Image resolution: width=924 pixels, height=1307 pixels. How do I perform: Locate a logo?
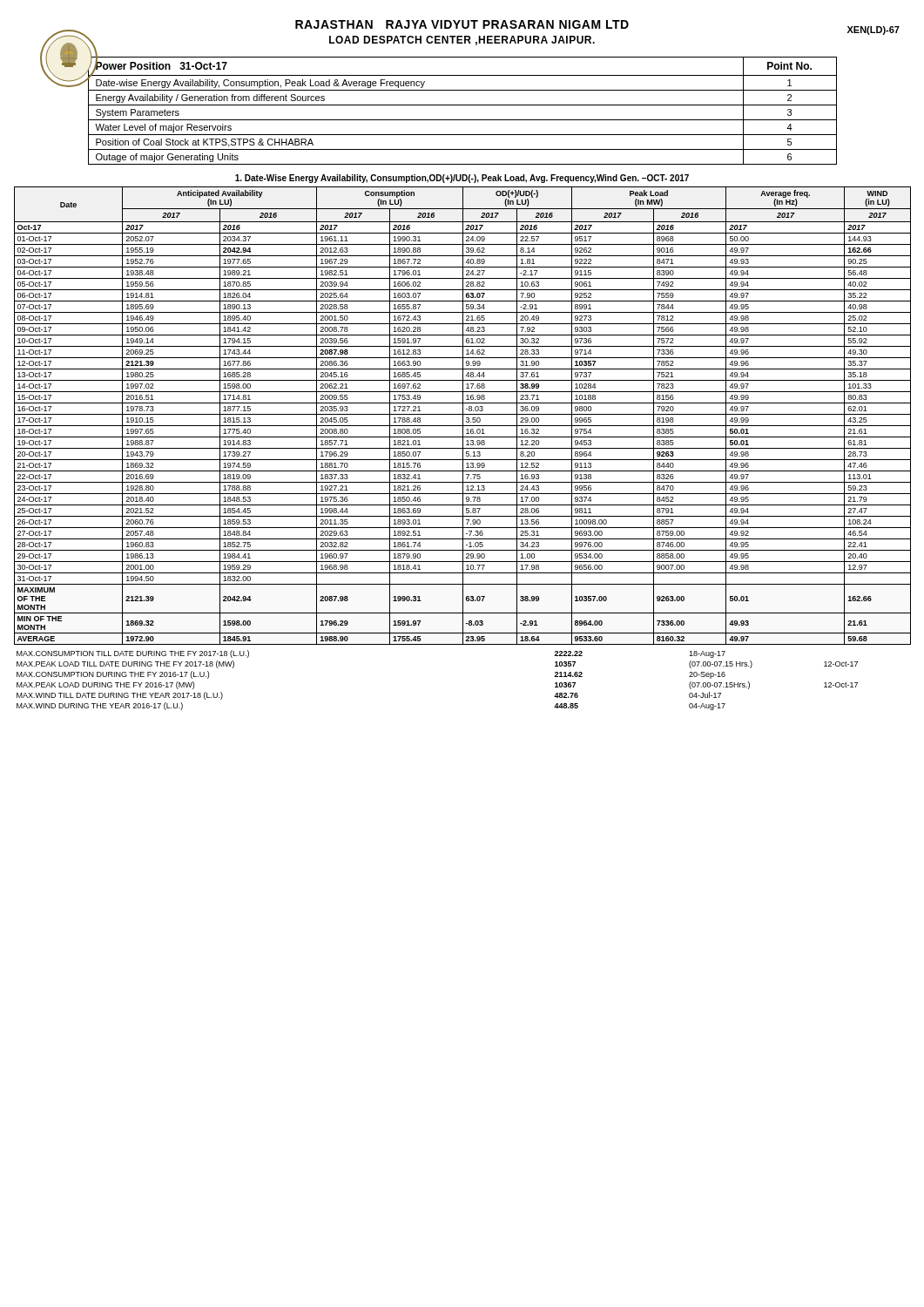pyautogui.click(x=69, y=58)
